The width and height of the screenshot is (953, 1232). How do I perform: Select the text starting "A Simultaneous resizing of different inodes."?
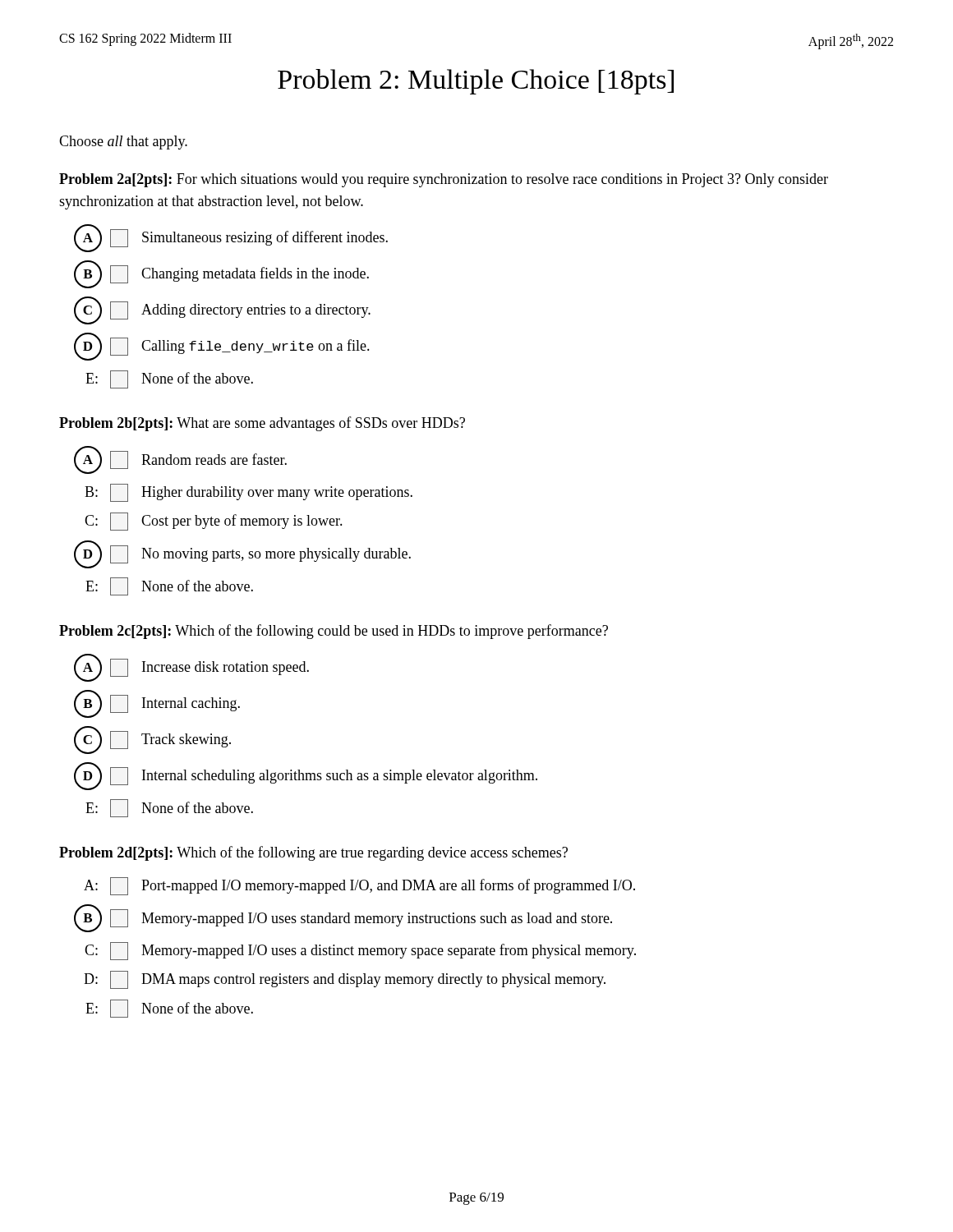tap(231, 238)
